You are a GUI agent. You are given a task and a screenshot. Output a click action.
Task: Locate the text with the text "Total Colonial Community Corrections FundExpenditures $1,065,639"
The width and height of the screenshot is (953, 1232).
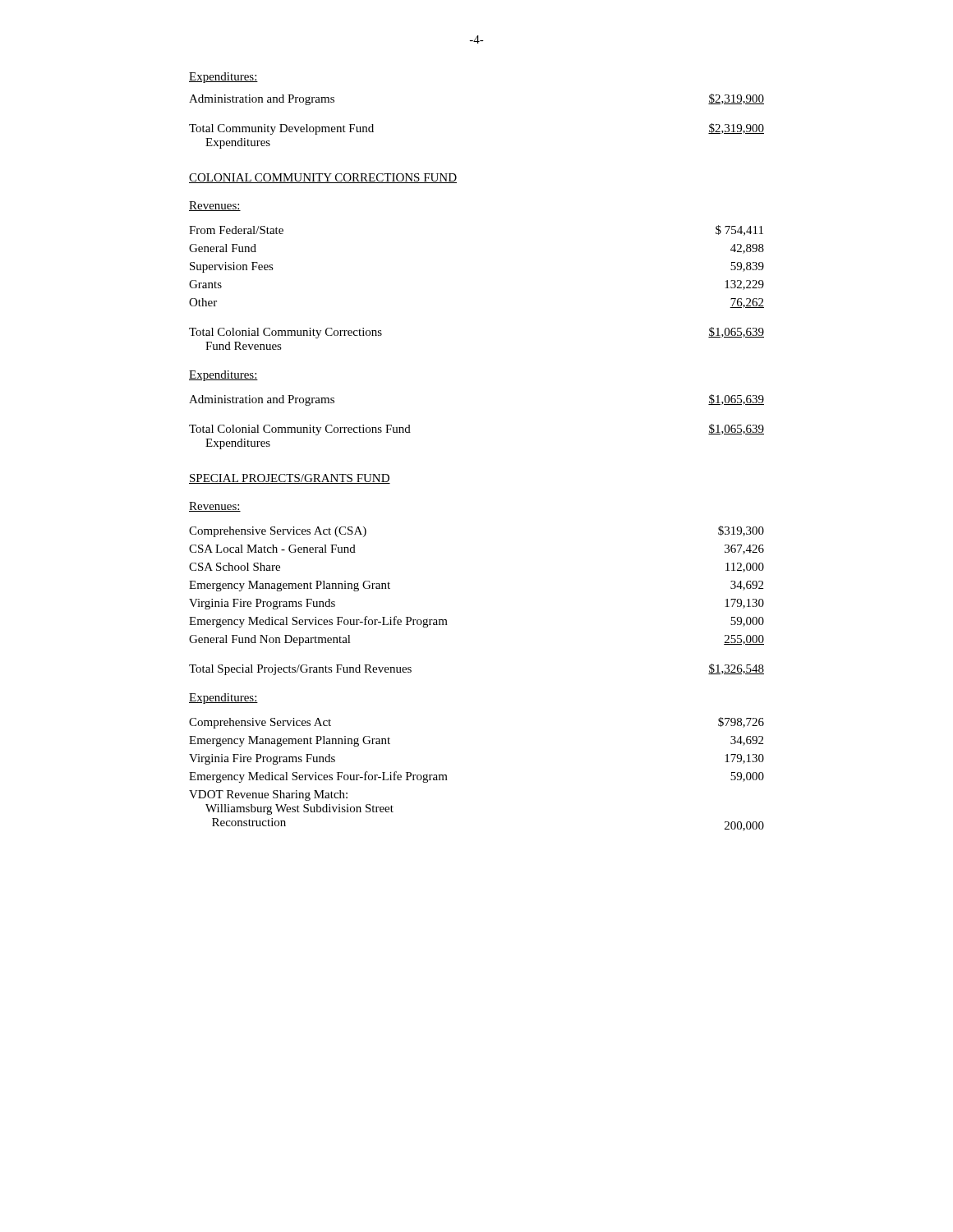pos(301,429)
